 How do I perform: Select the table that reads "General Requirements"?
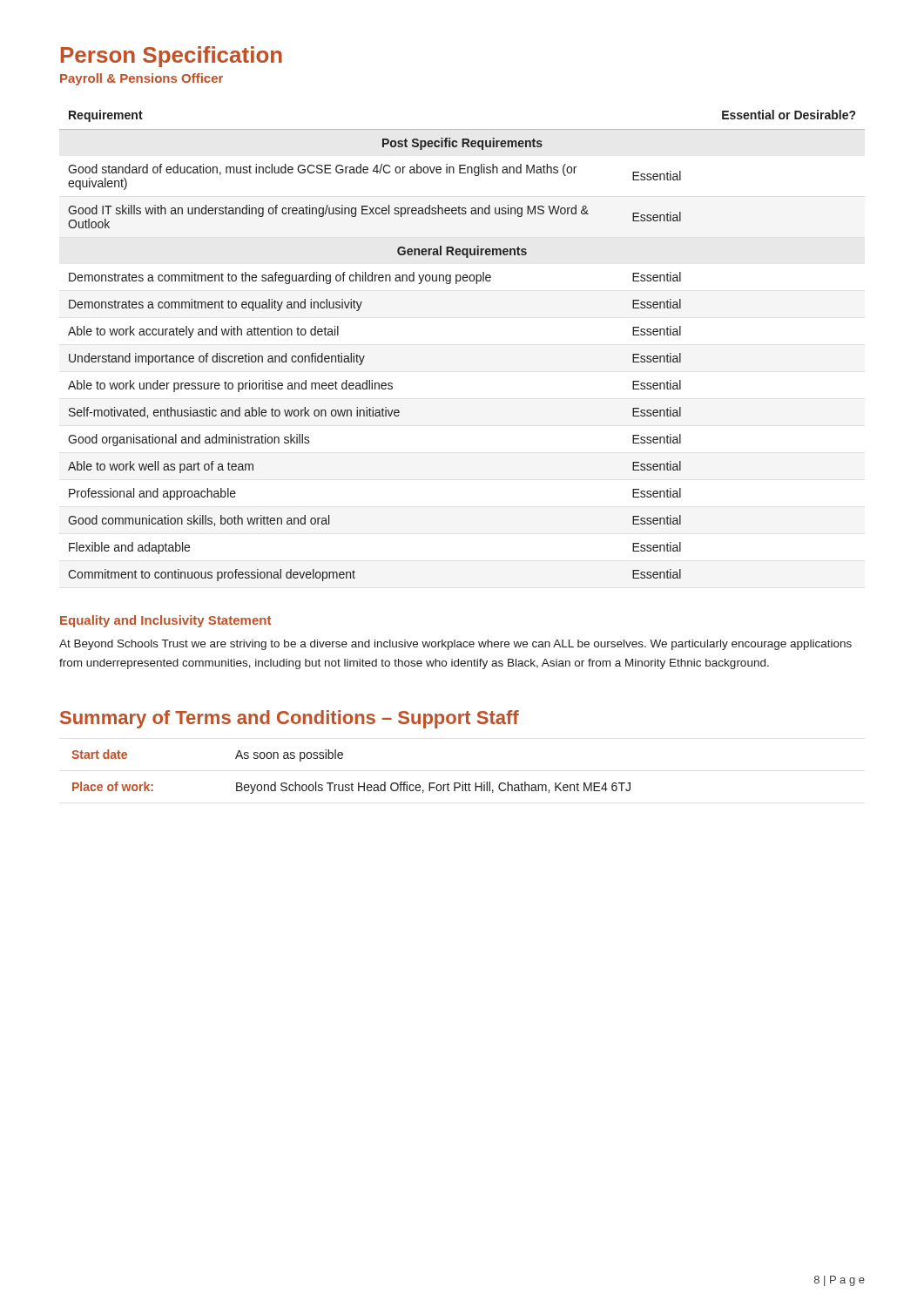point(462,345)
